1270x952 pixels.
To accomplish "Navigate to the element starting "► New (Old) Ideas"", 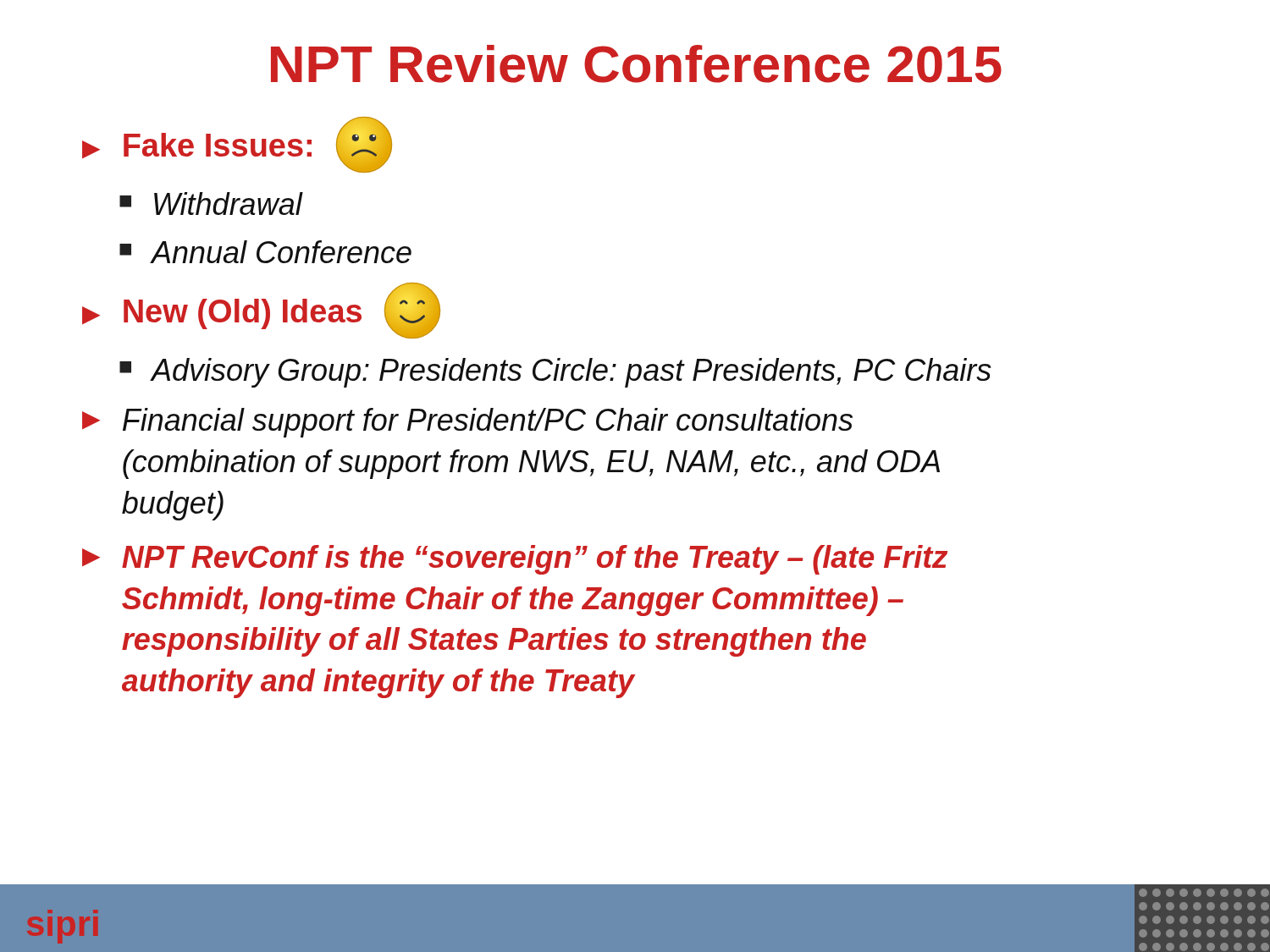I will click(x=259, y=314).
